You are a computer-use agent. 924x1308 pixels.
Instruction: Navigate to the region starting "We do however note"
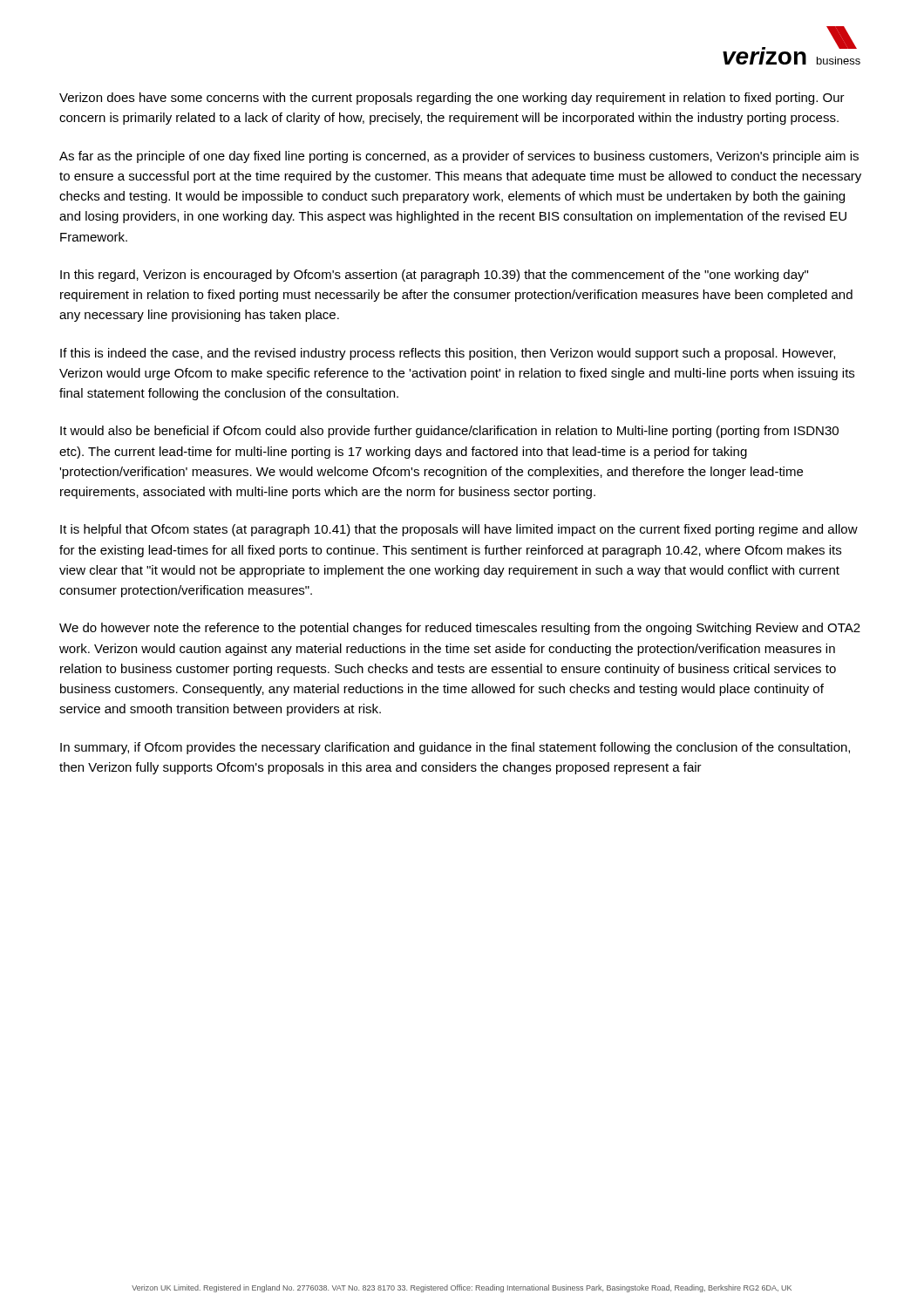click(x=460, y=668)
